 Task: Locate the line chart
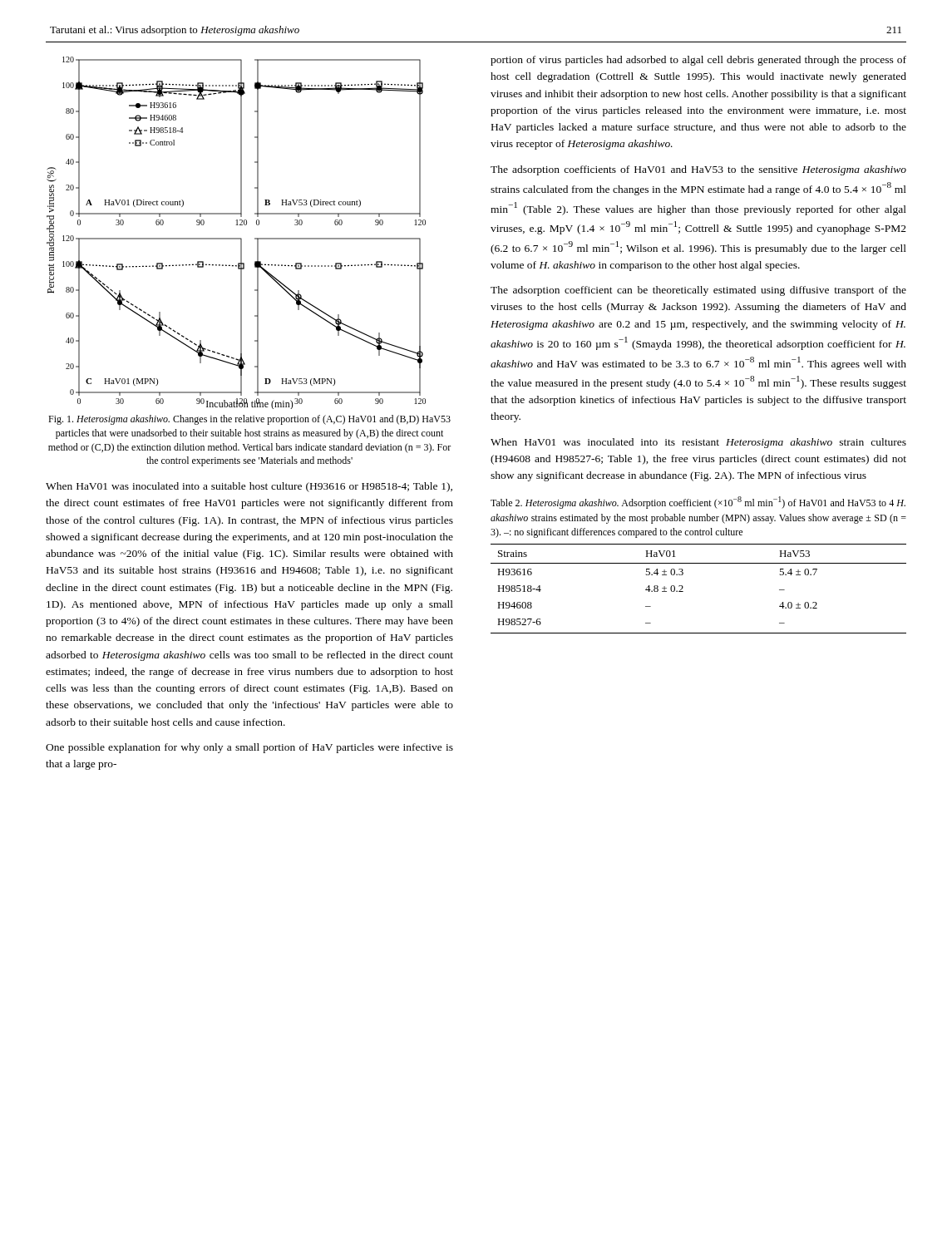coord(249,230)
